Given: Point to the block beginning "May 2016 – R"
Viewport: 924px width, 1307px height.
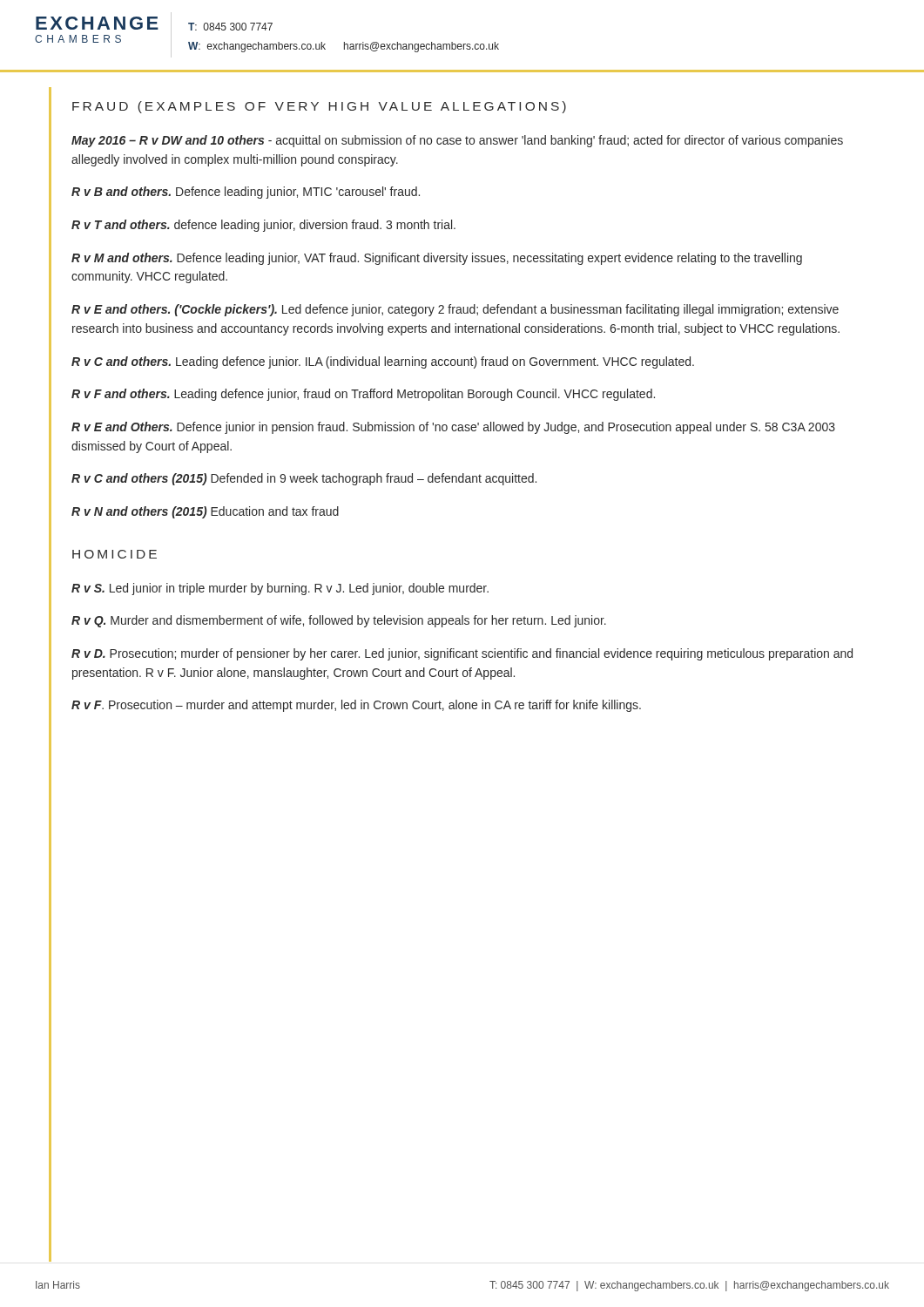Looking at the screenshot, I should coord(457,150).
